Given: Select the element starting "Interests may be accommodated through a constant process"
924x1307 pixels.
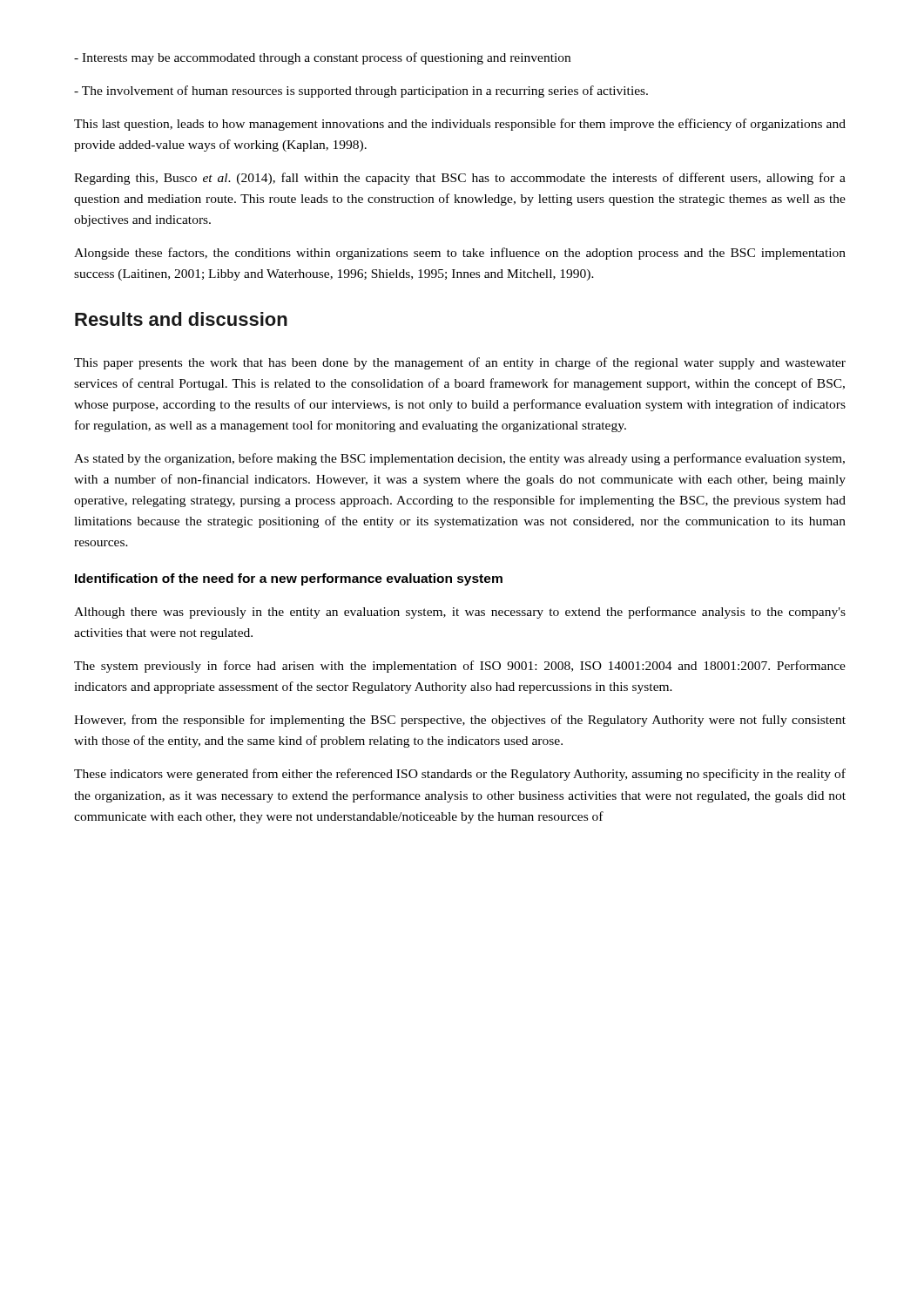Looking at the screenshot, I should pyautogui.click(x=323, y=57).
